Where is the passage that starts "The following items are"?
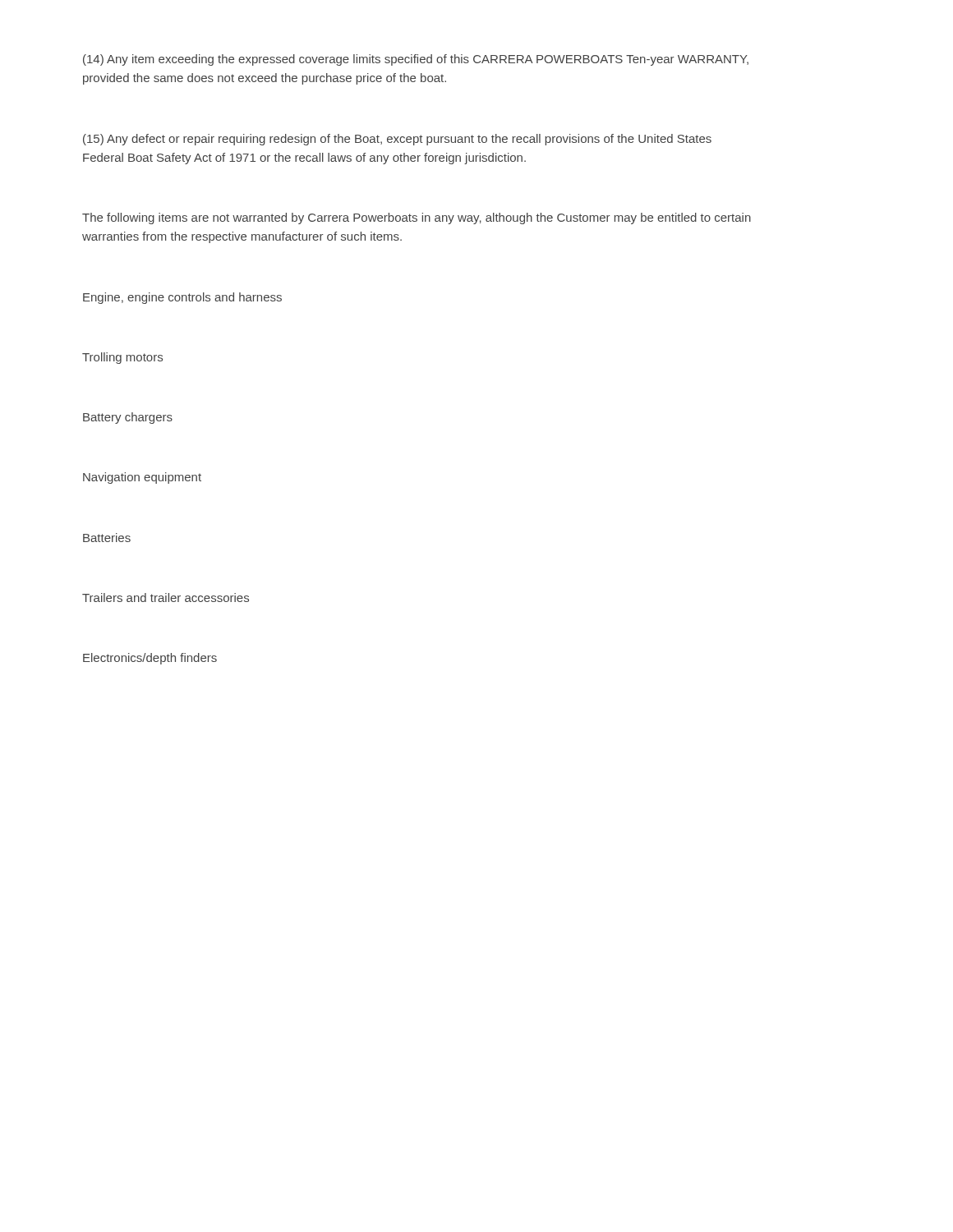The image size is (953, 1232). 417,227
